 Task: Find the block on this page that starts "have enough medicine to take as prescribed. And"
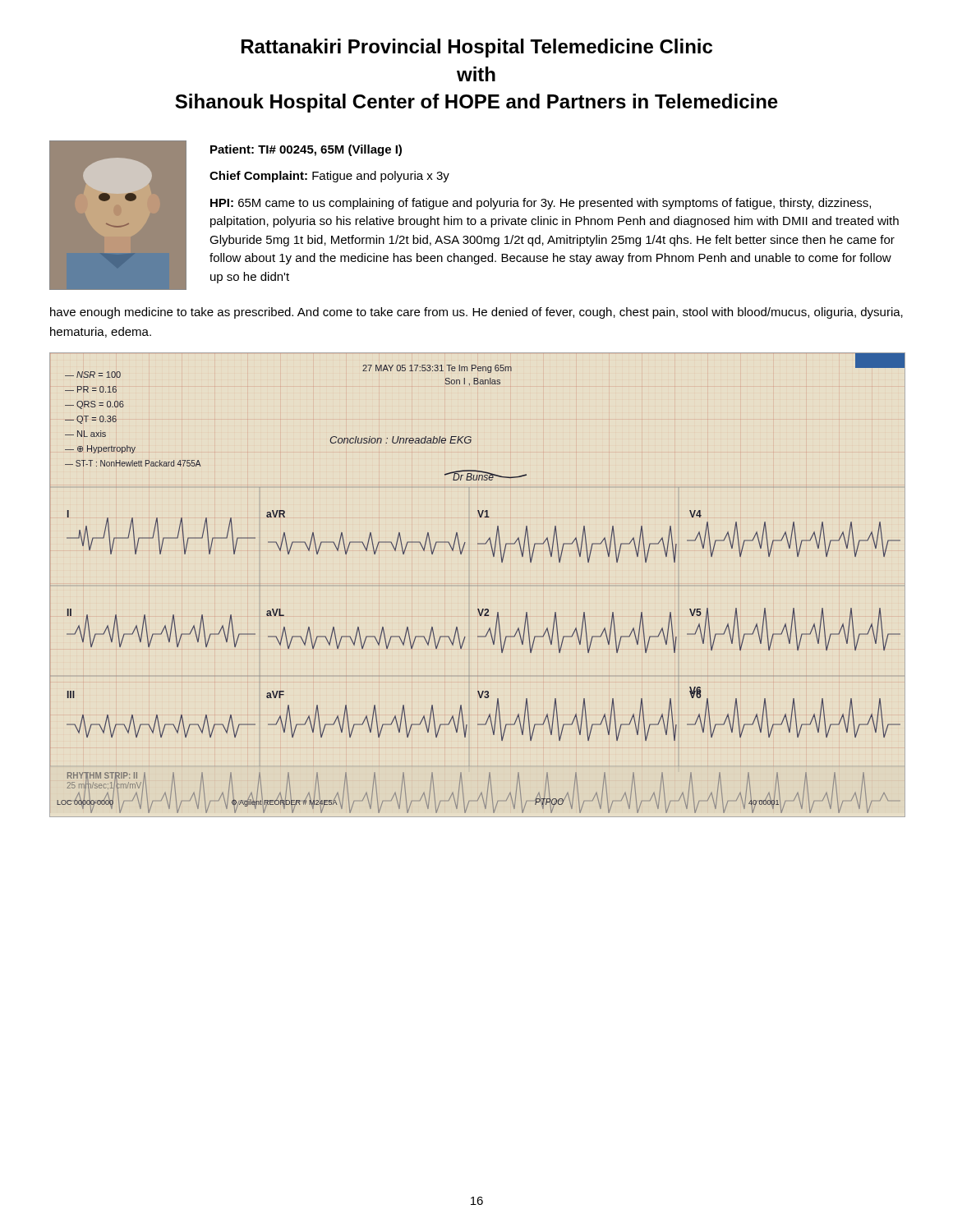pyautogui.click(x=476, y=321)
